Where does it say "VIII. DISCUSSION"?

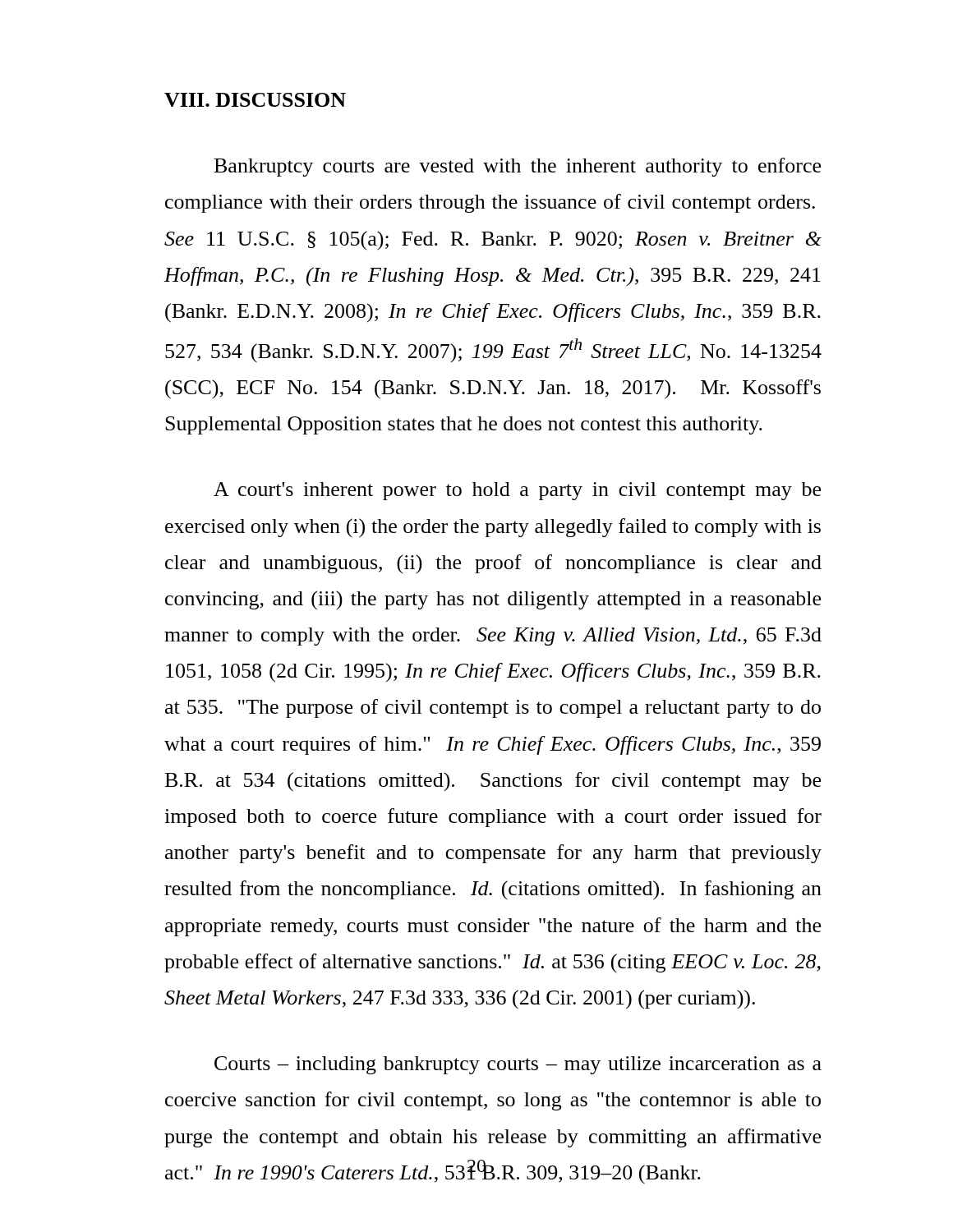click(x=255, y=100)
